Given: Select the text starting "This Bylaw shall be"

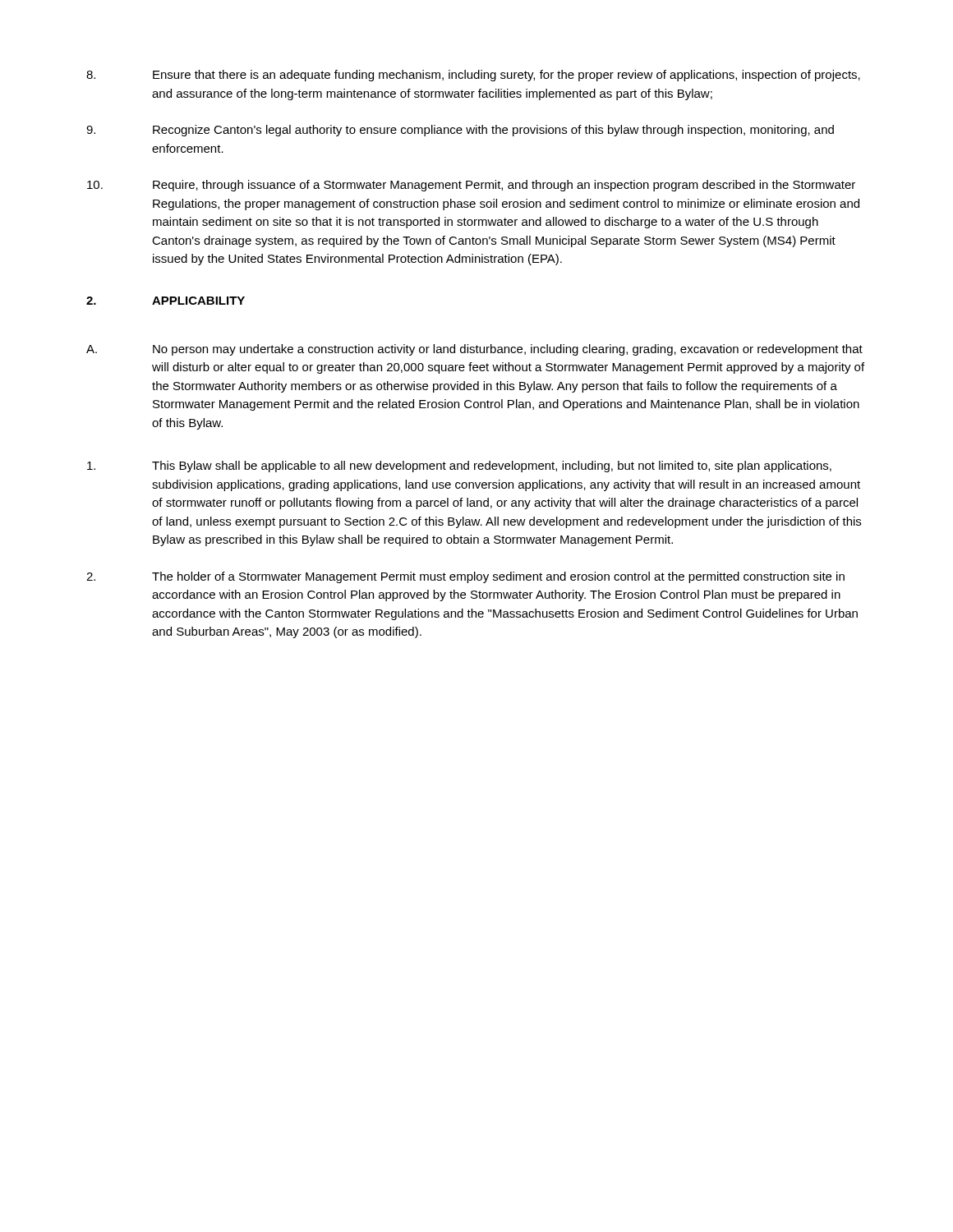Looking at the screenshot, I should [x=476, y=503].
